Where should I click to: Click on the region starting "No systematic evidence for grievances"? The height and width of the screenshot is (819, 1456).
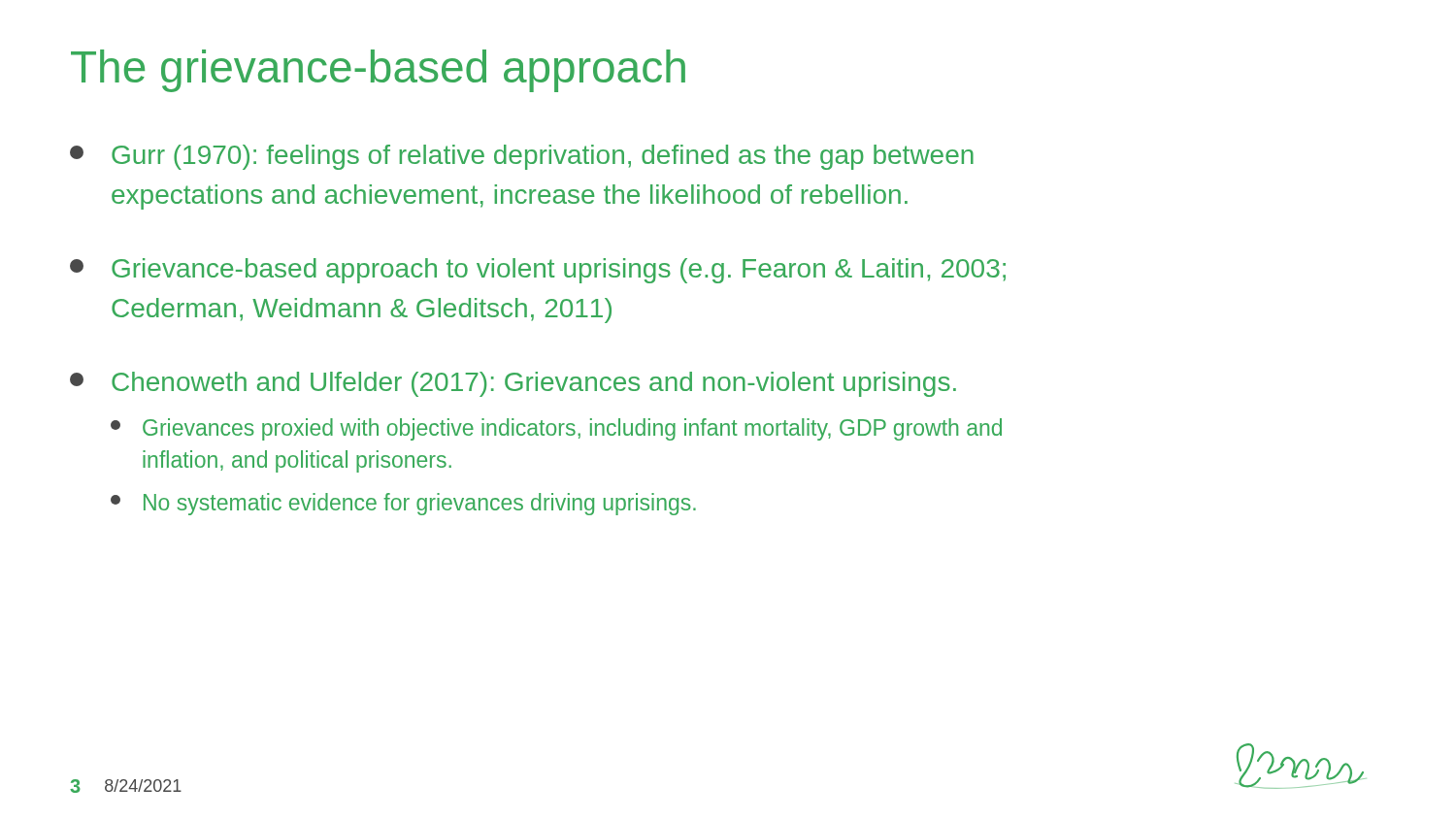(x=404, y=503)
